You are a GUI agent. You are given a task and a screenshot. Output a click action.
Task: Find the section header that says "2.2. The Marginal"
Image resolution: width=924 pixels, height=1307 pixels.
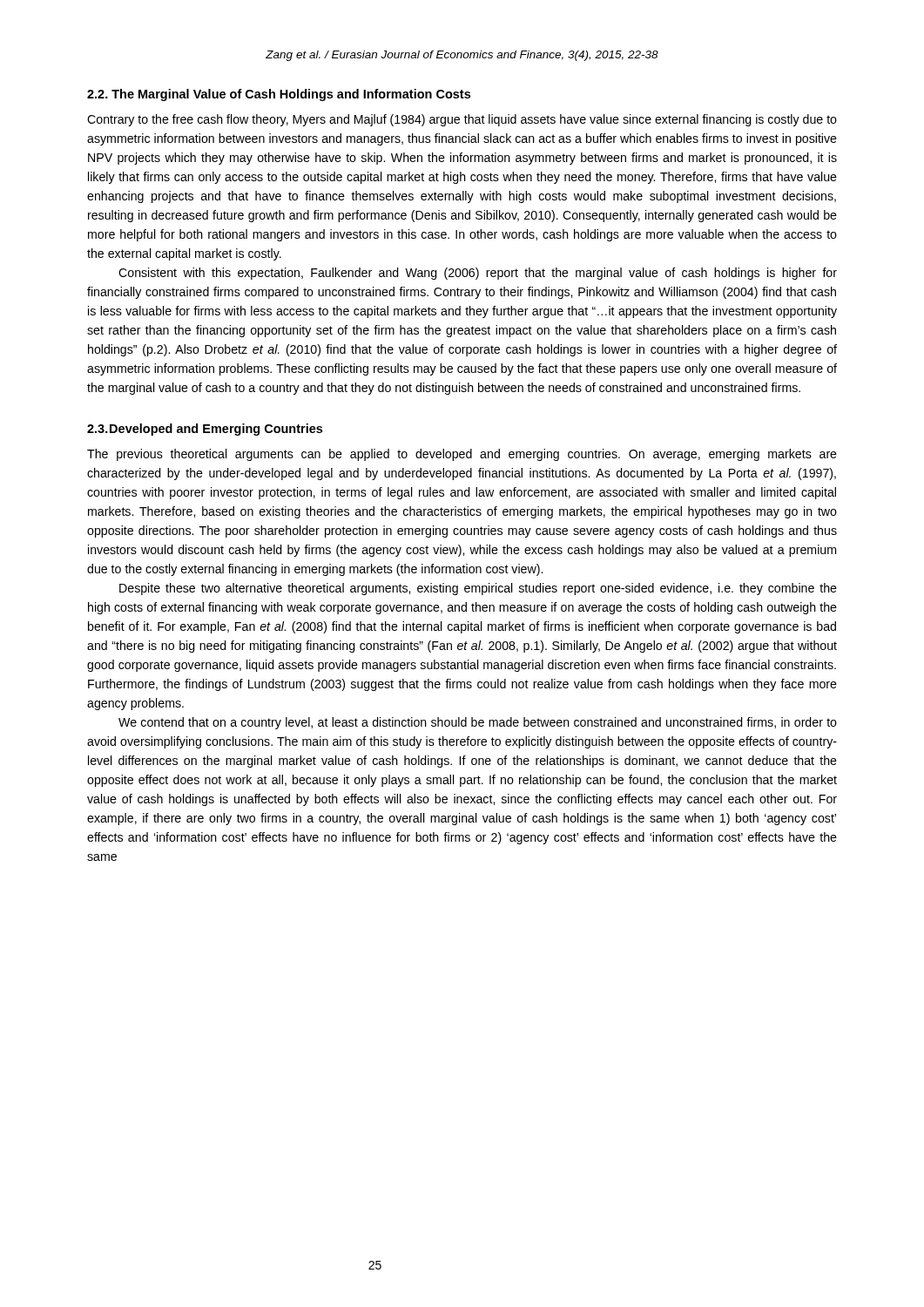point(279,94)
